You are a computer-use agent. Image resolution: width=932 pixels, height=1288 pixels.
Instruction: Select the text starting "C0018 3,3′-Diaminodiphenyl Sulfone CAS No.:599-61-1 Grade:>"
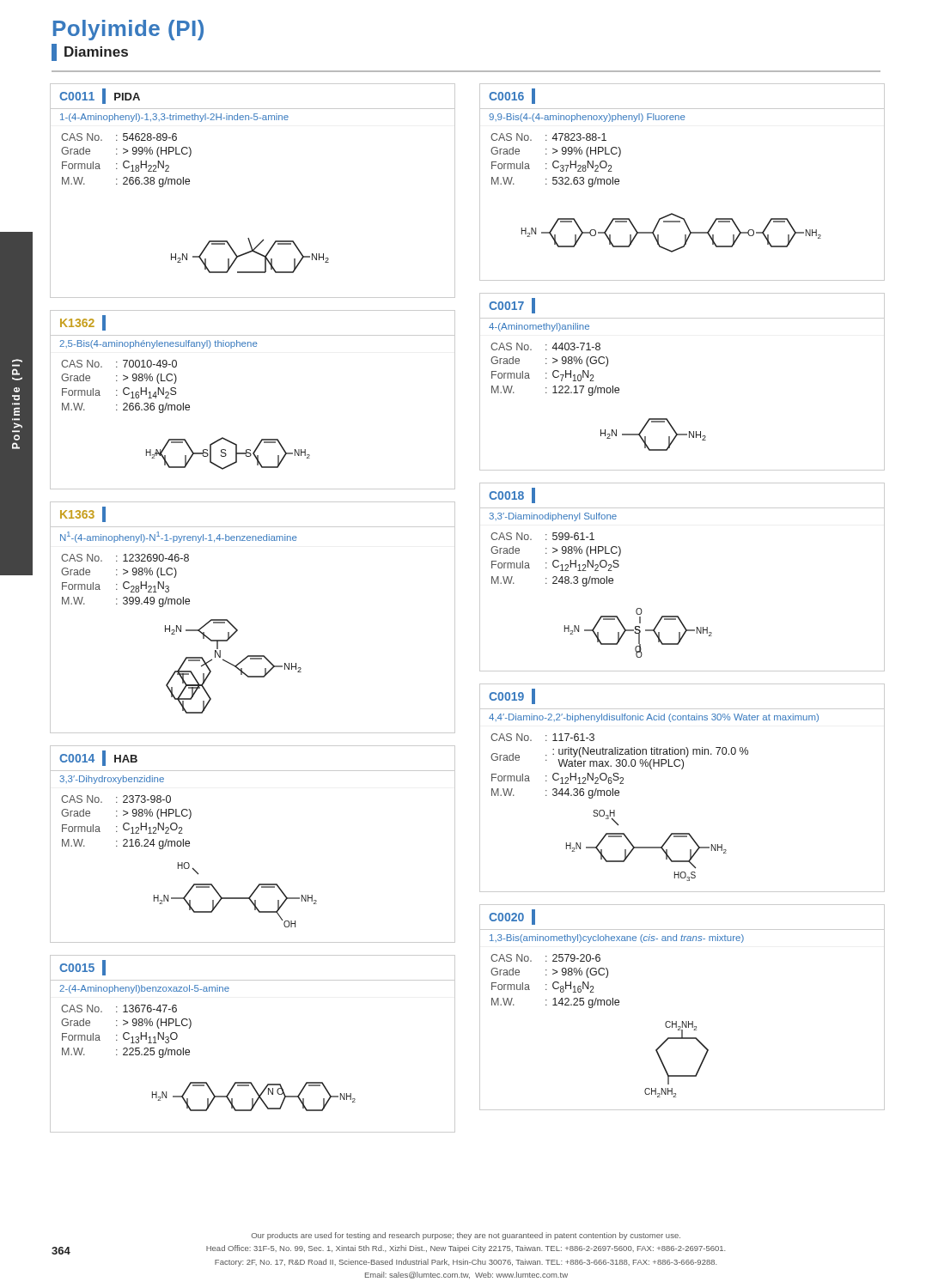tap(682, 577)
